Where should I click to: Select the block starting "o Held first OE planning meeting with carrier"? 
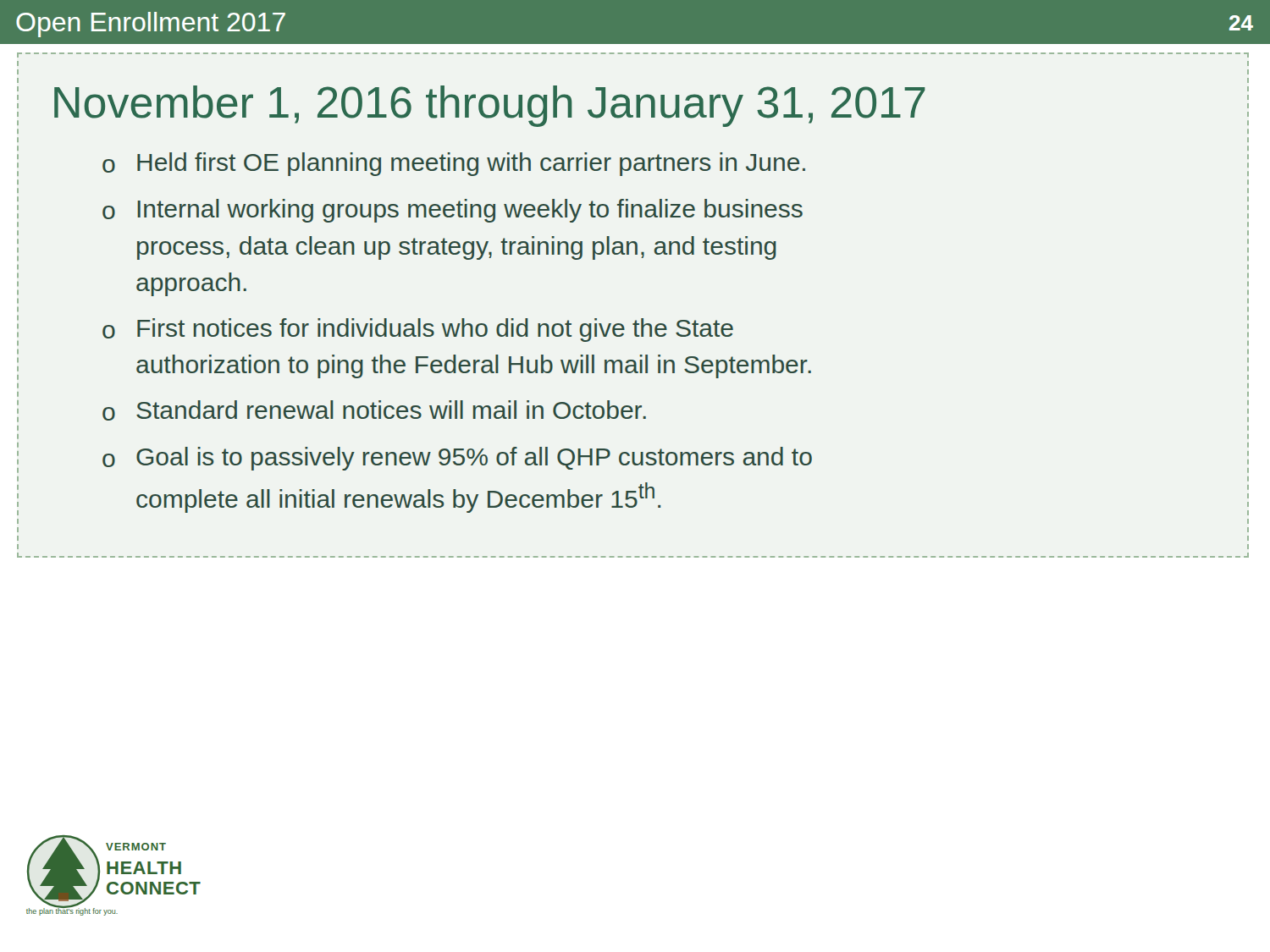coord(658,163)
